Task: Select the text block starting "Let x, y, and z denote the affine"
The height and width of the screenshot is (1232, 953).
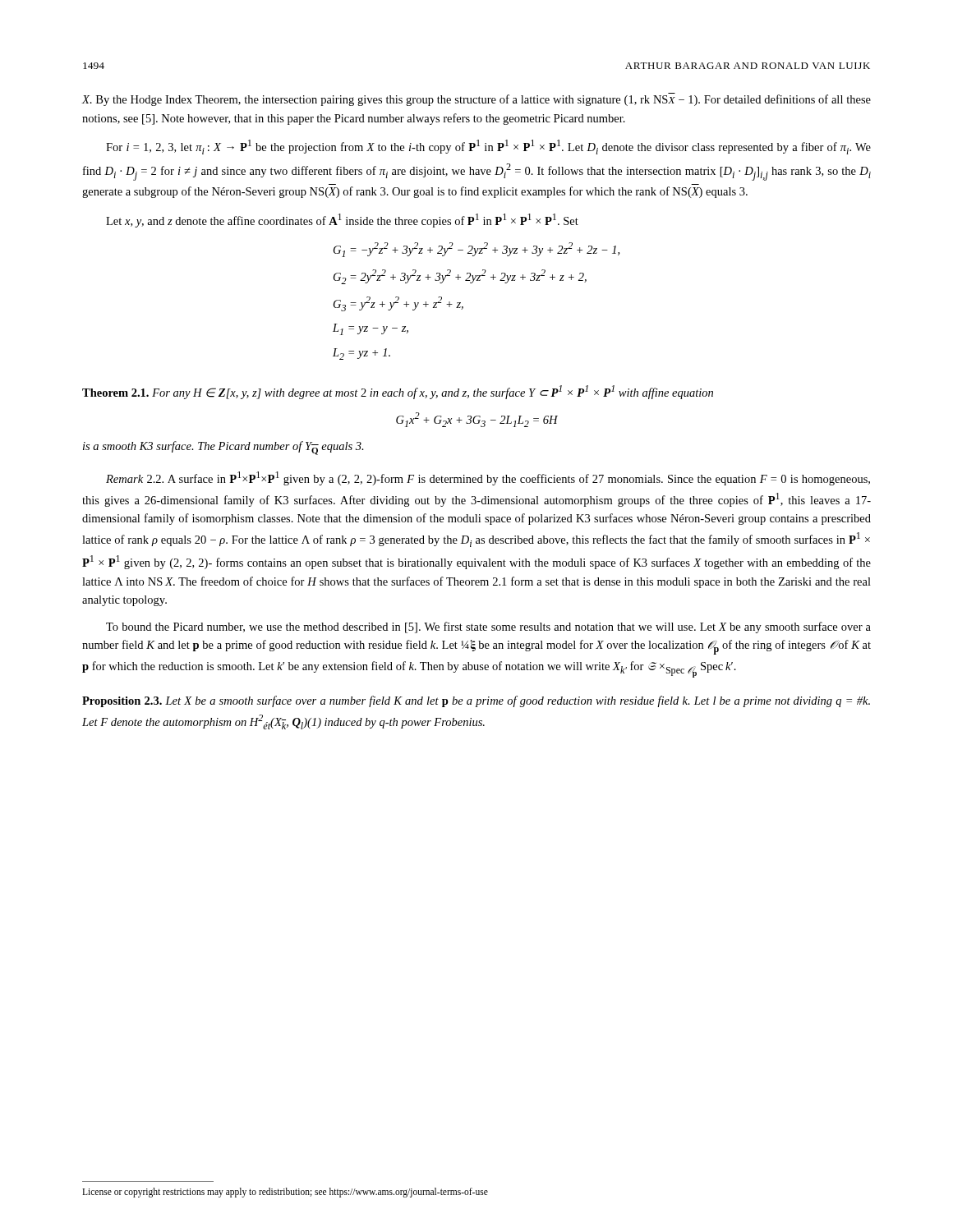Action: [x=476, y=220]
